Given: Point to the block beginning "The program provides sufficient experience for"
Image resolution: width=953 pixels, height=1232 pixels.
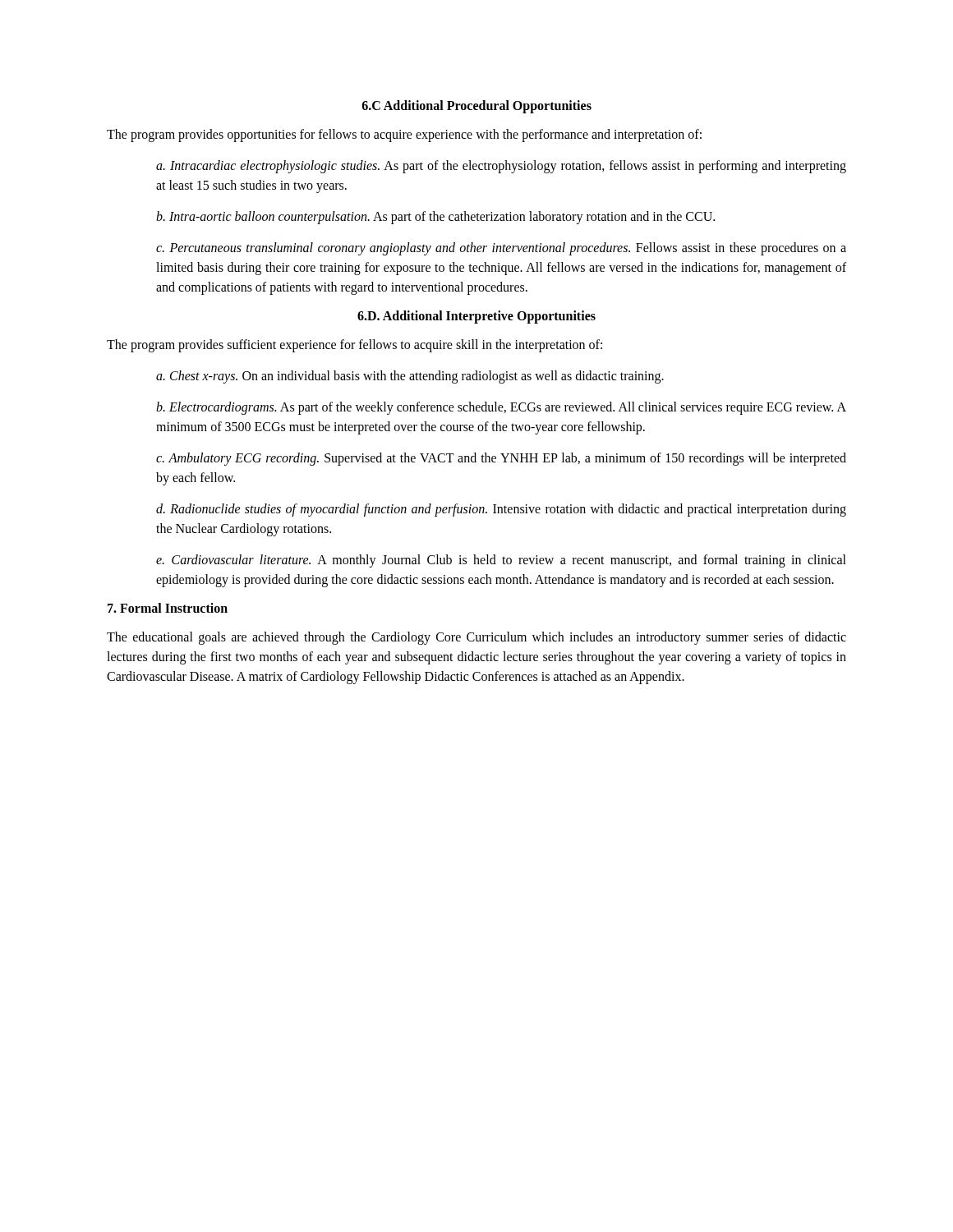Looking at the screenshot, I should click(355, 345).
